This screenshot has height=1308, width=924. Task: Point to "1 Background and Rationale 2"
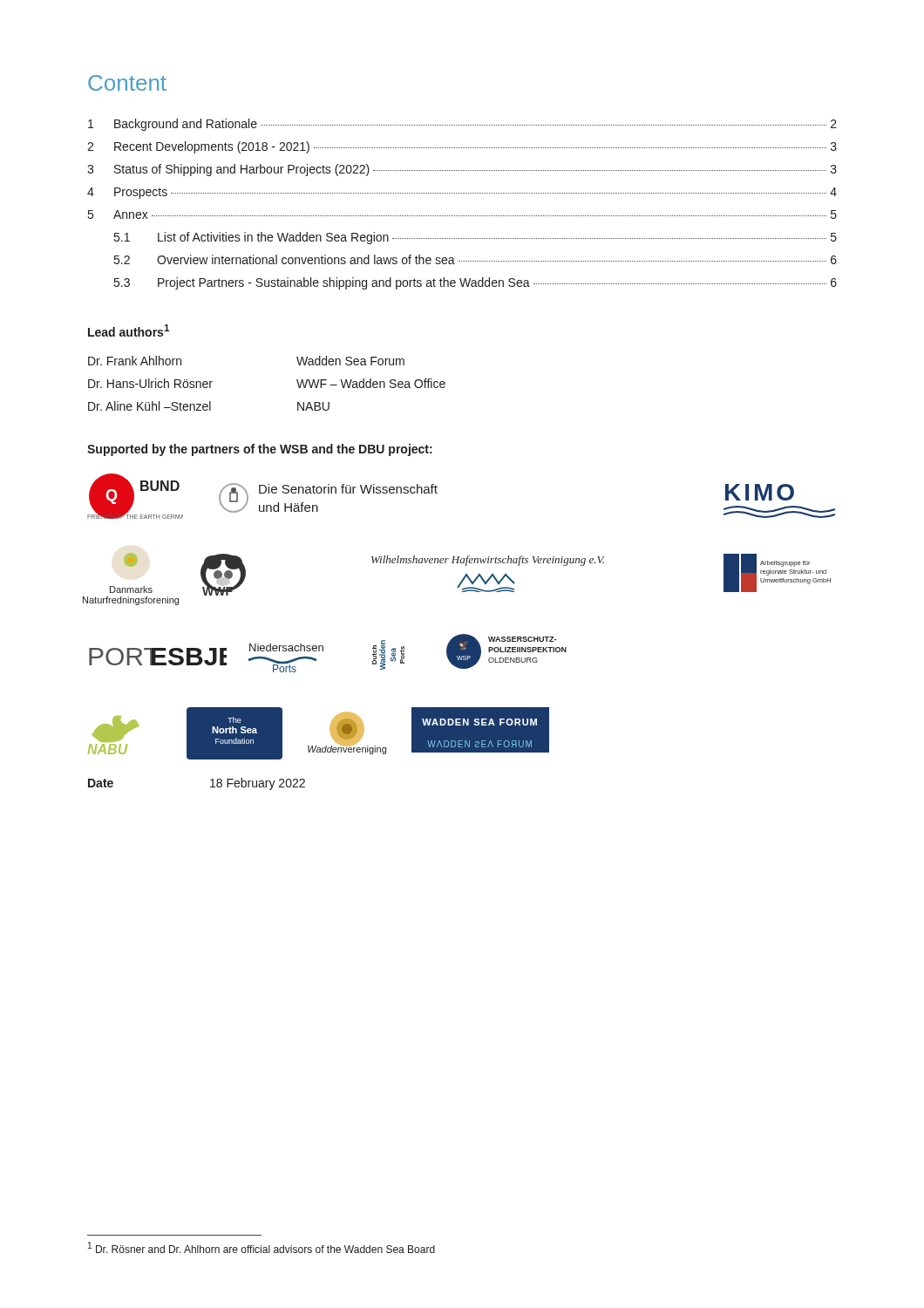(x=462, y=124)
